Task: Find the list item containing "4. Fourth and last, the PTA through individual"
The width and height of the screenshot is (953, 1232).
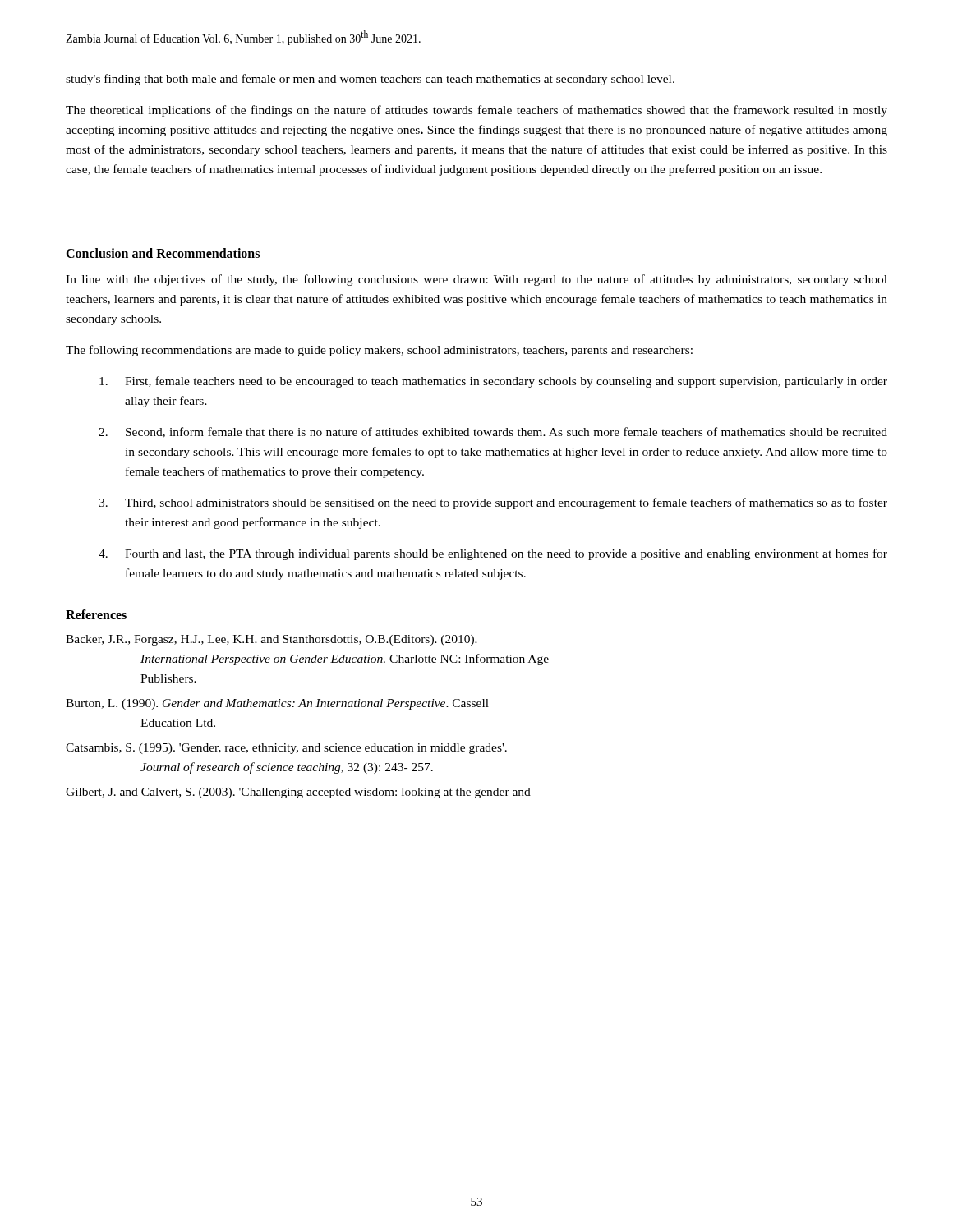Action: point(493,563)
